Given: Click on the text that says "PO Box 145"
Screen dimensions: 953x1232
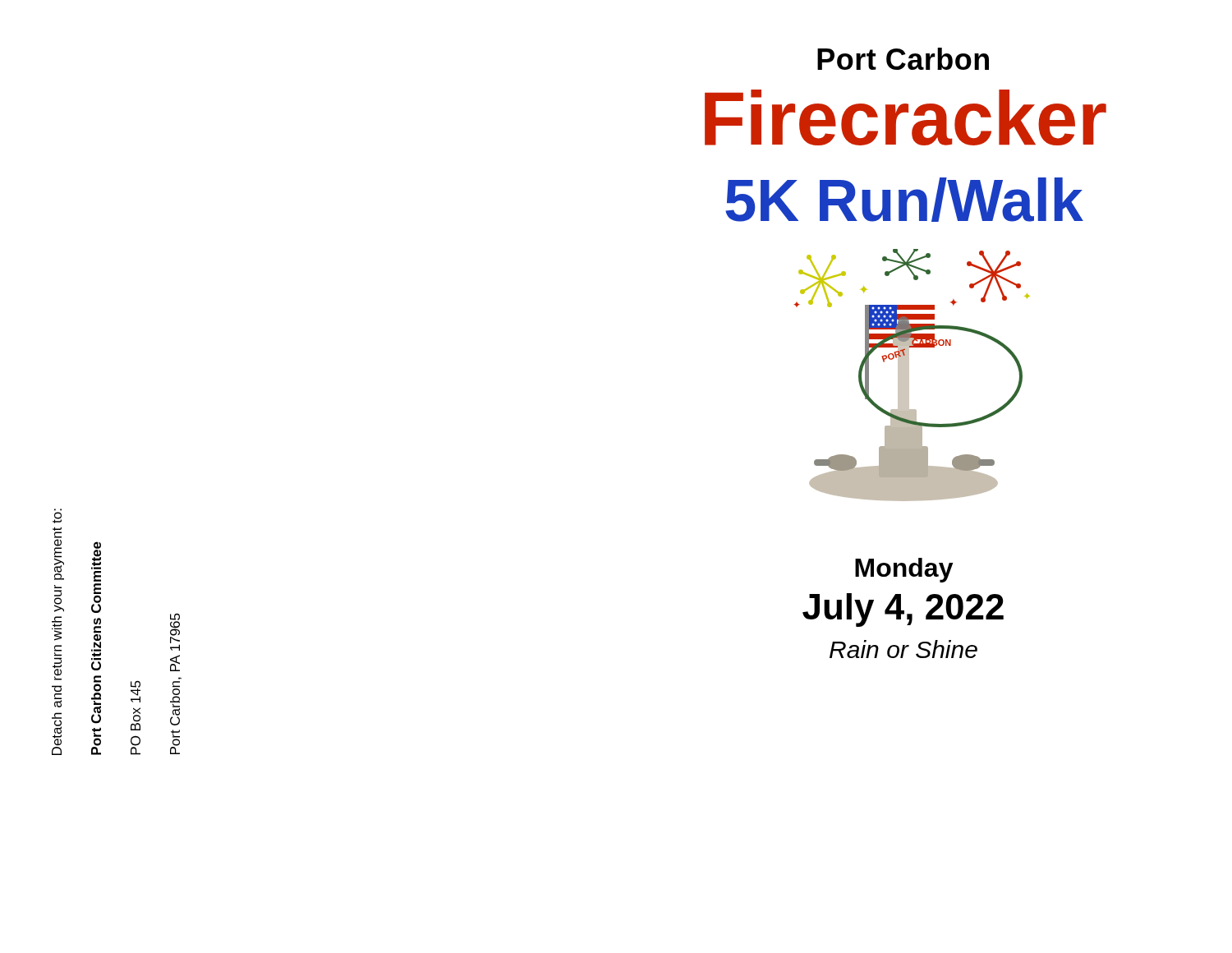Looking at the screenshot, I should (x=136, y=718).
